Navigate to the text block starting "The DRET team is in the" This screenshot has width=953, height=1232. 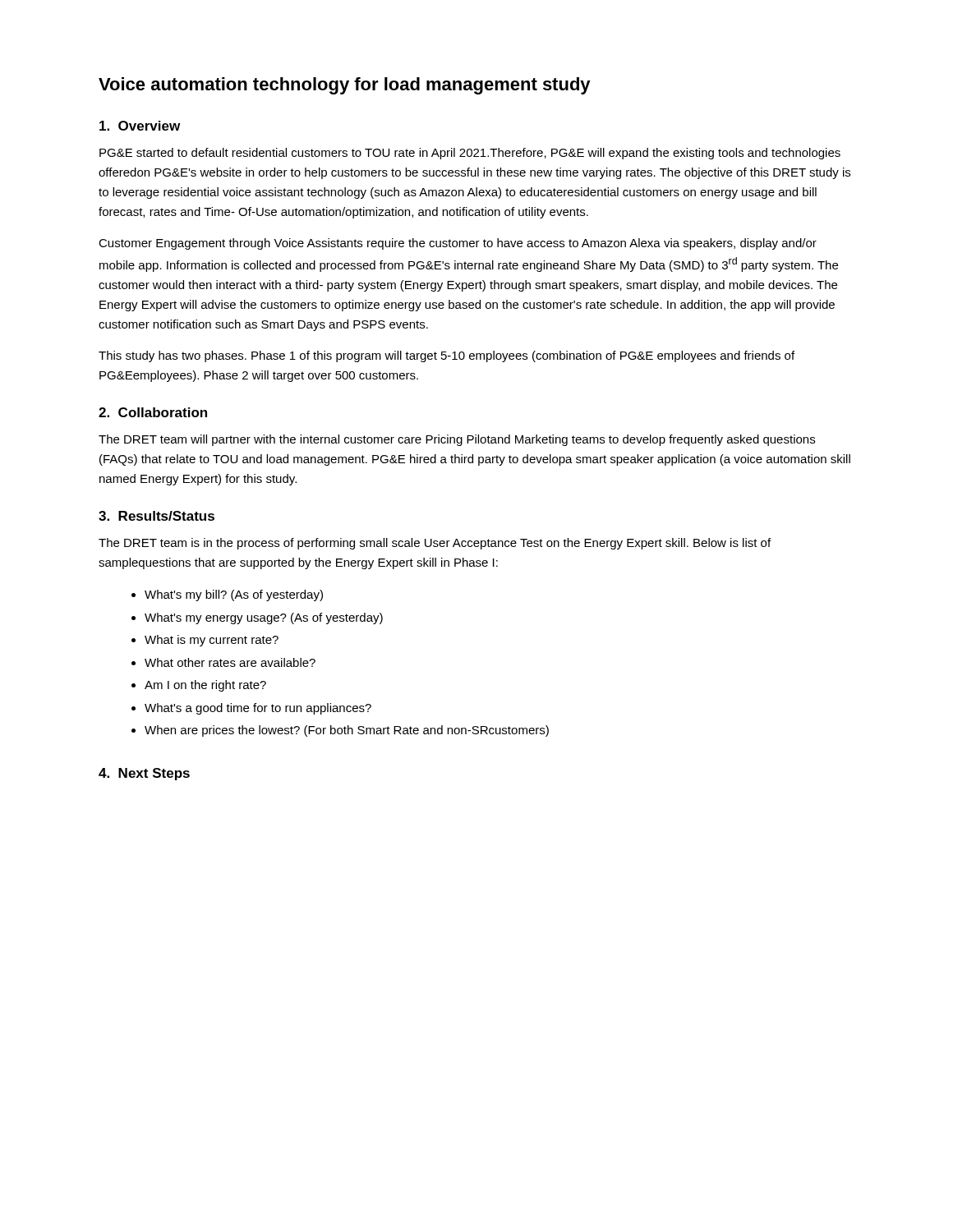[435, 552]
